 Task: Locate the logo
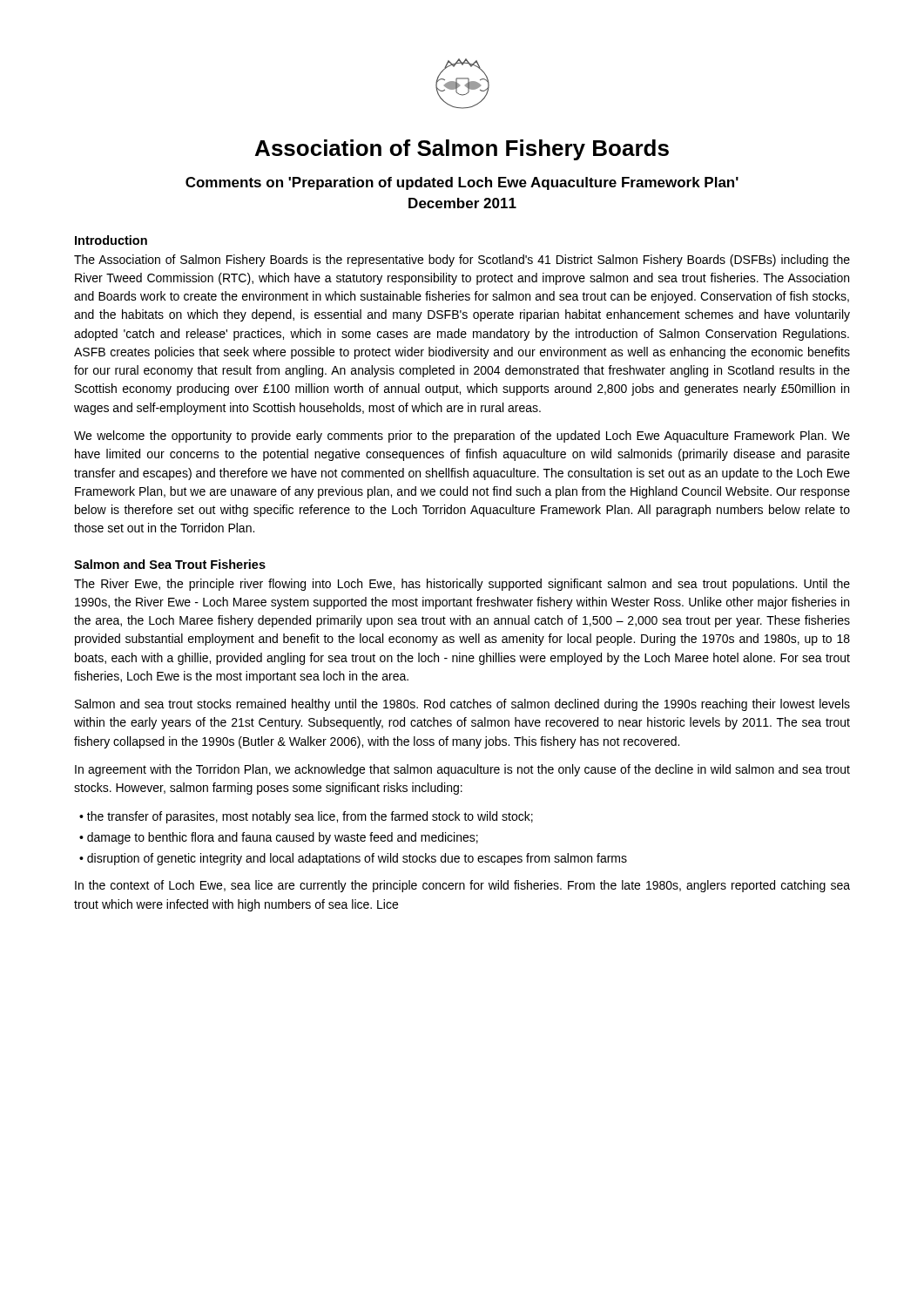(462, 86)
